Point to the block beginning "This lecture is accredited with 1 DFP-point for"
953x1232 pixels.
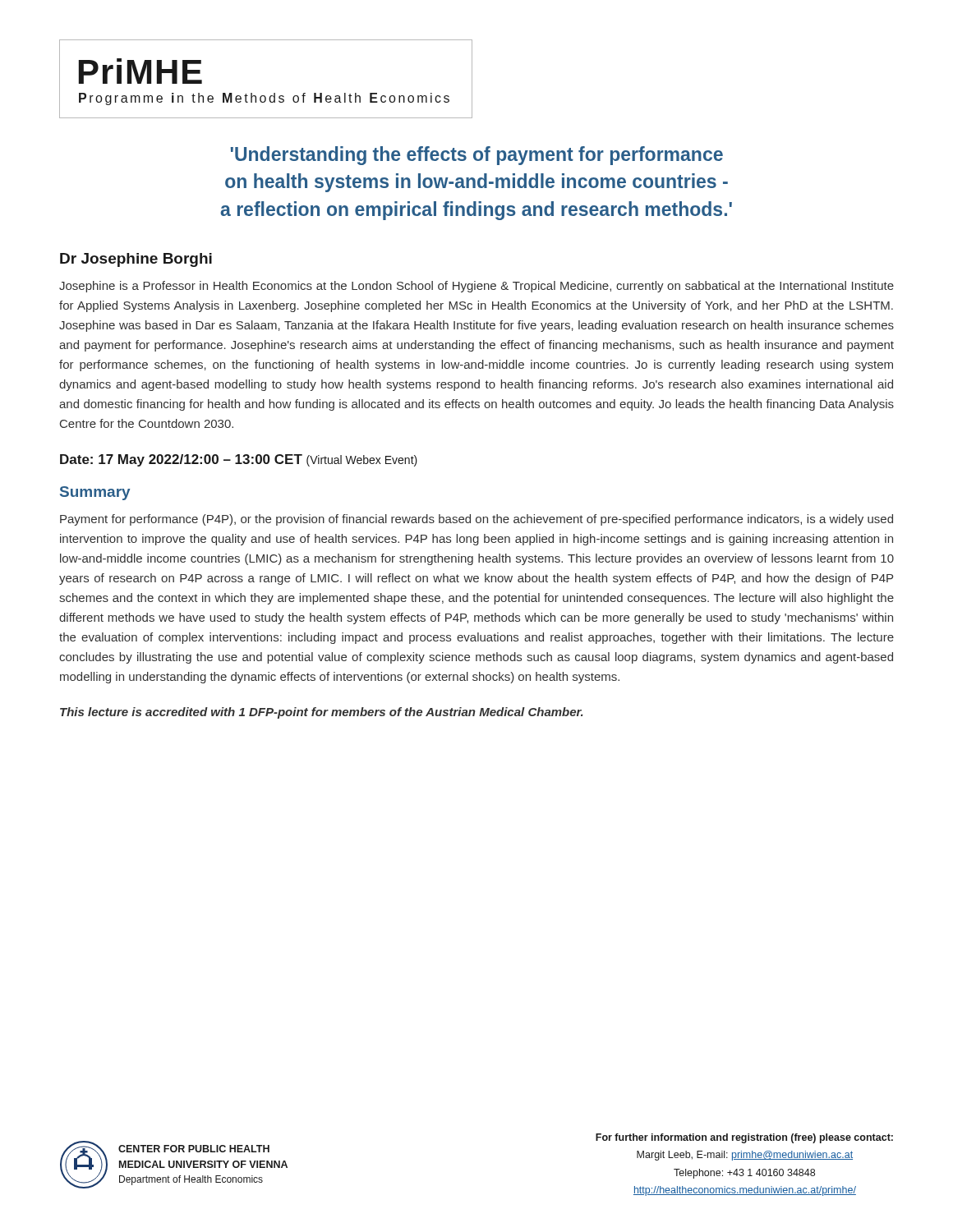(476, 712)
